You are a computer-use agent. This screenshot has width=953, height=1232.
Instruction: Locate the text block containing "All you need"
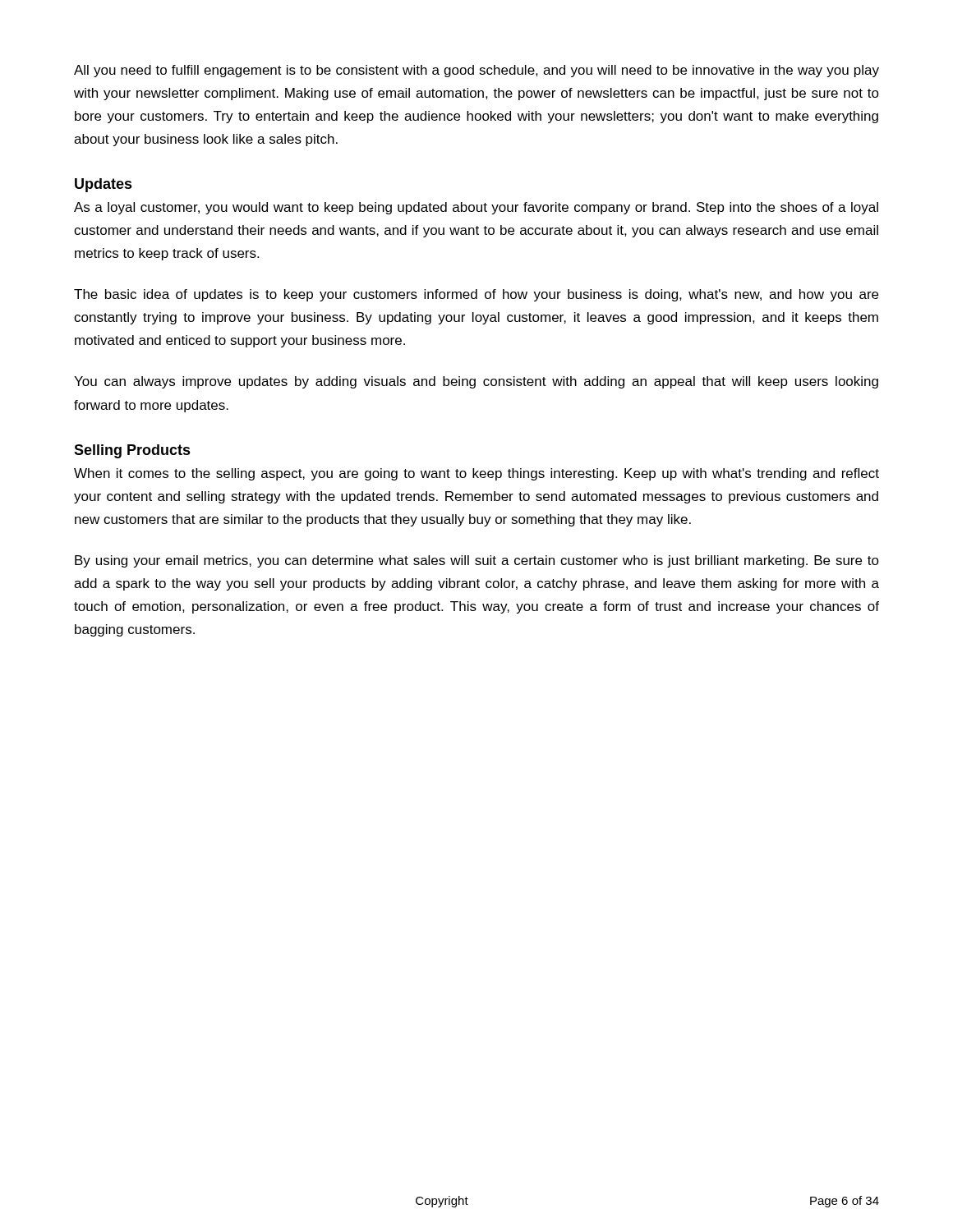click(476, 105)
